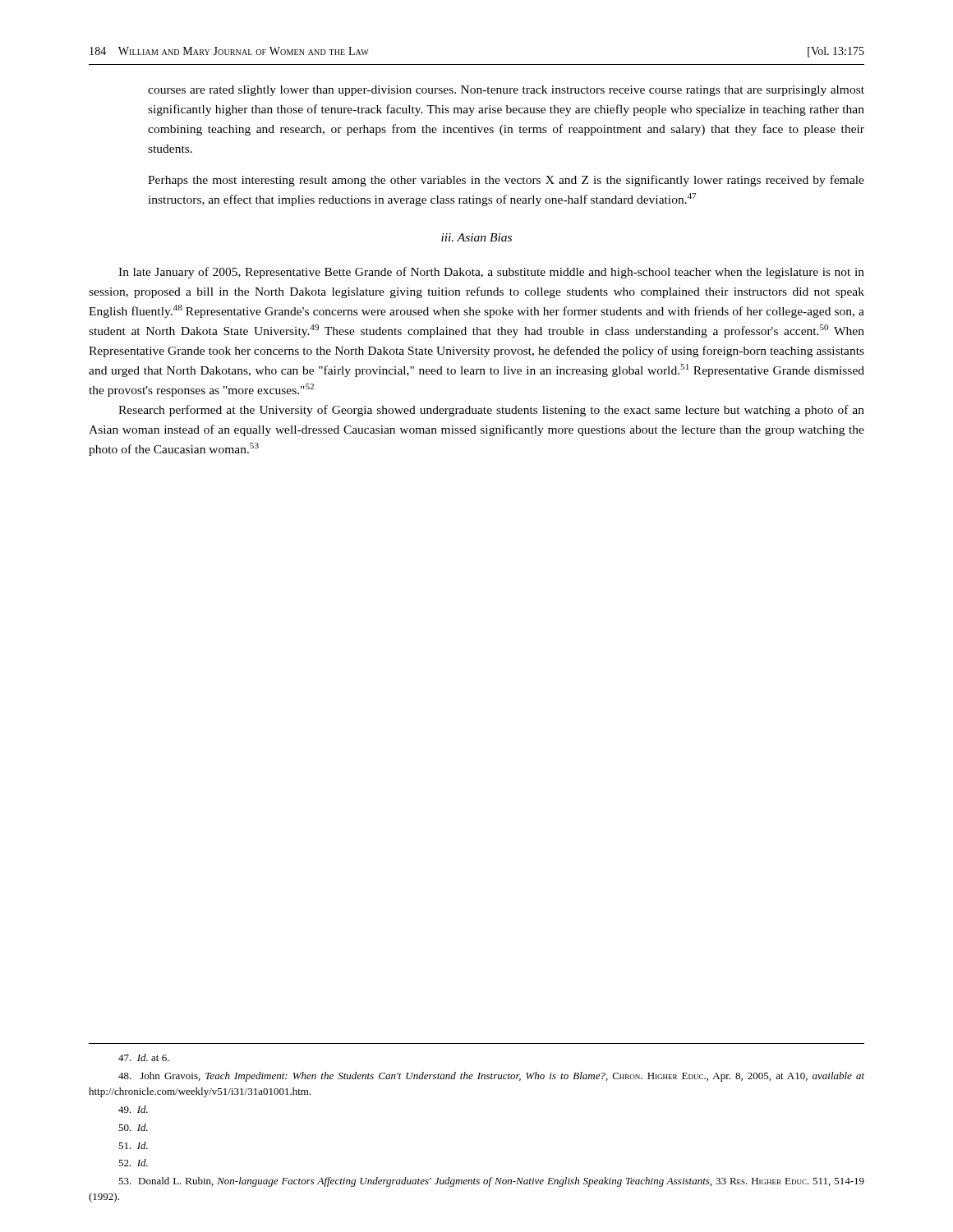This screenshot has width=953, height=1232.
Task: Find the block on this page that starts "Donald L. Rubin, Non-language Factors Affecting Undergraduates' Judgments"
Action: coord(476,1189)
